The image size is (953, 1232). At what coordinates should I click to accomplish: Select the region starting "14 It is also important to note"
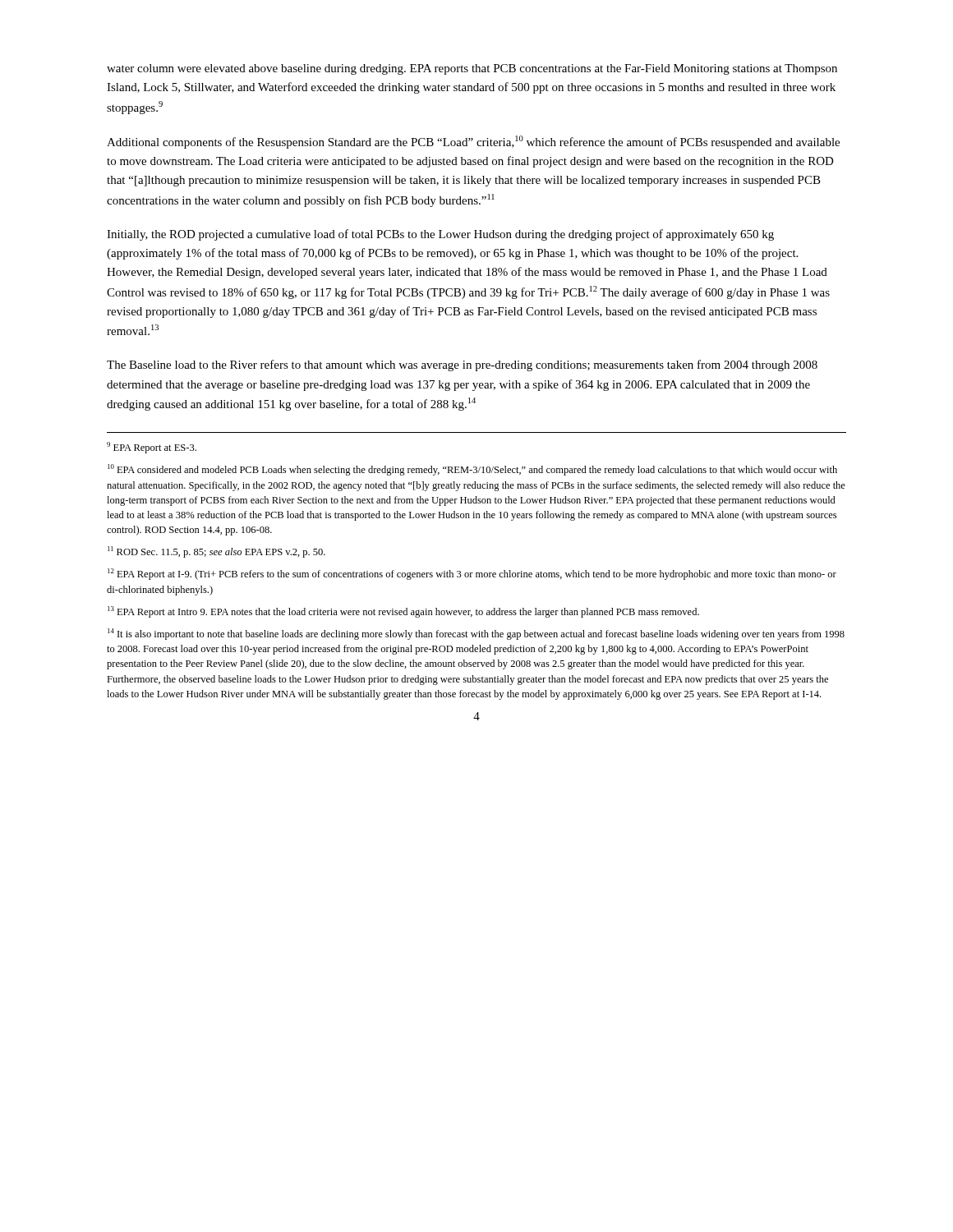[x=476, y=663]
